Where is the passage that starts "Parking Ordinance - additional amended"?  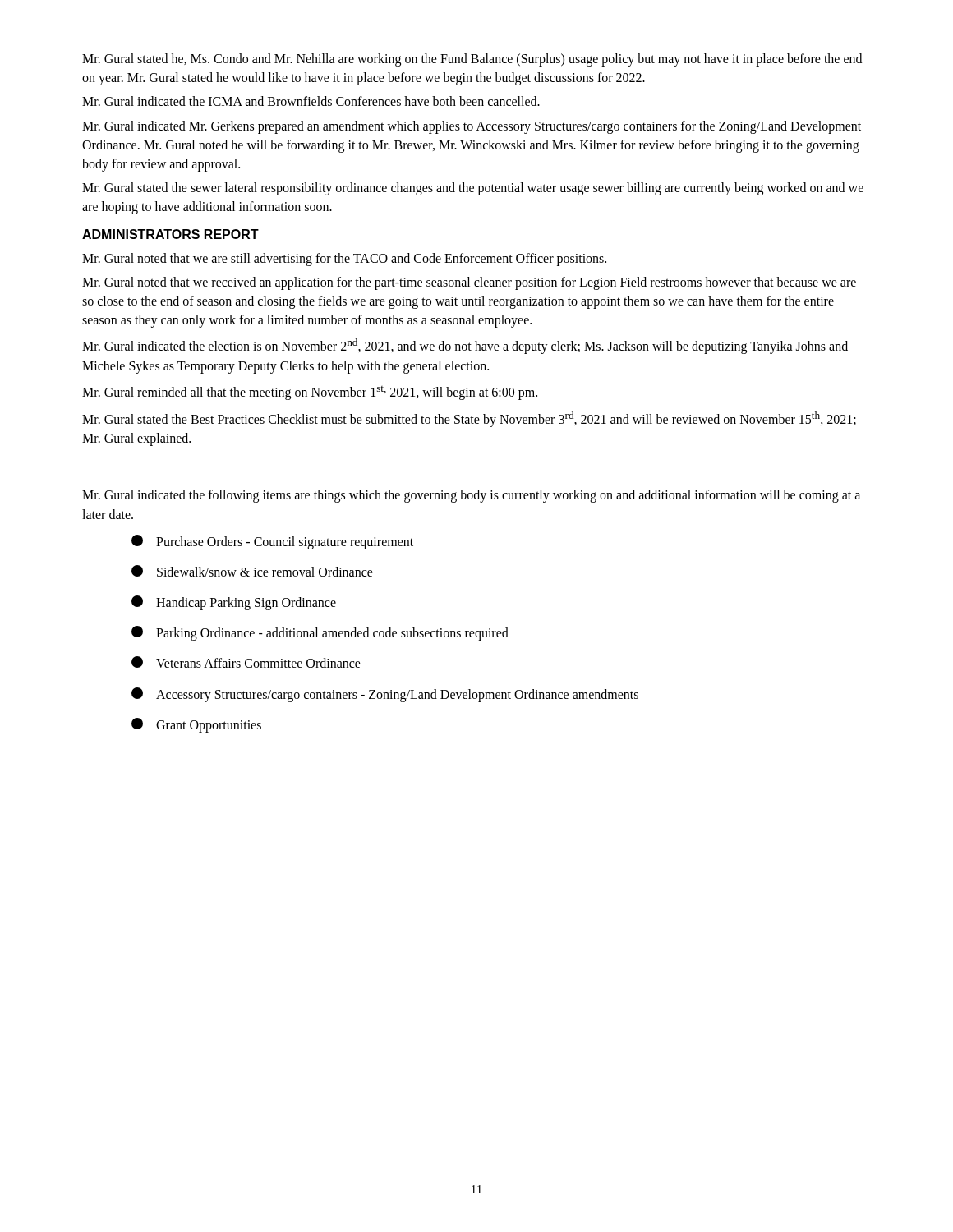point(501,633)
